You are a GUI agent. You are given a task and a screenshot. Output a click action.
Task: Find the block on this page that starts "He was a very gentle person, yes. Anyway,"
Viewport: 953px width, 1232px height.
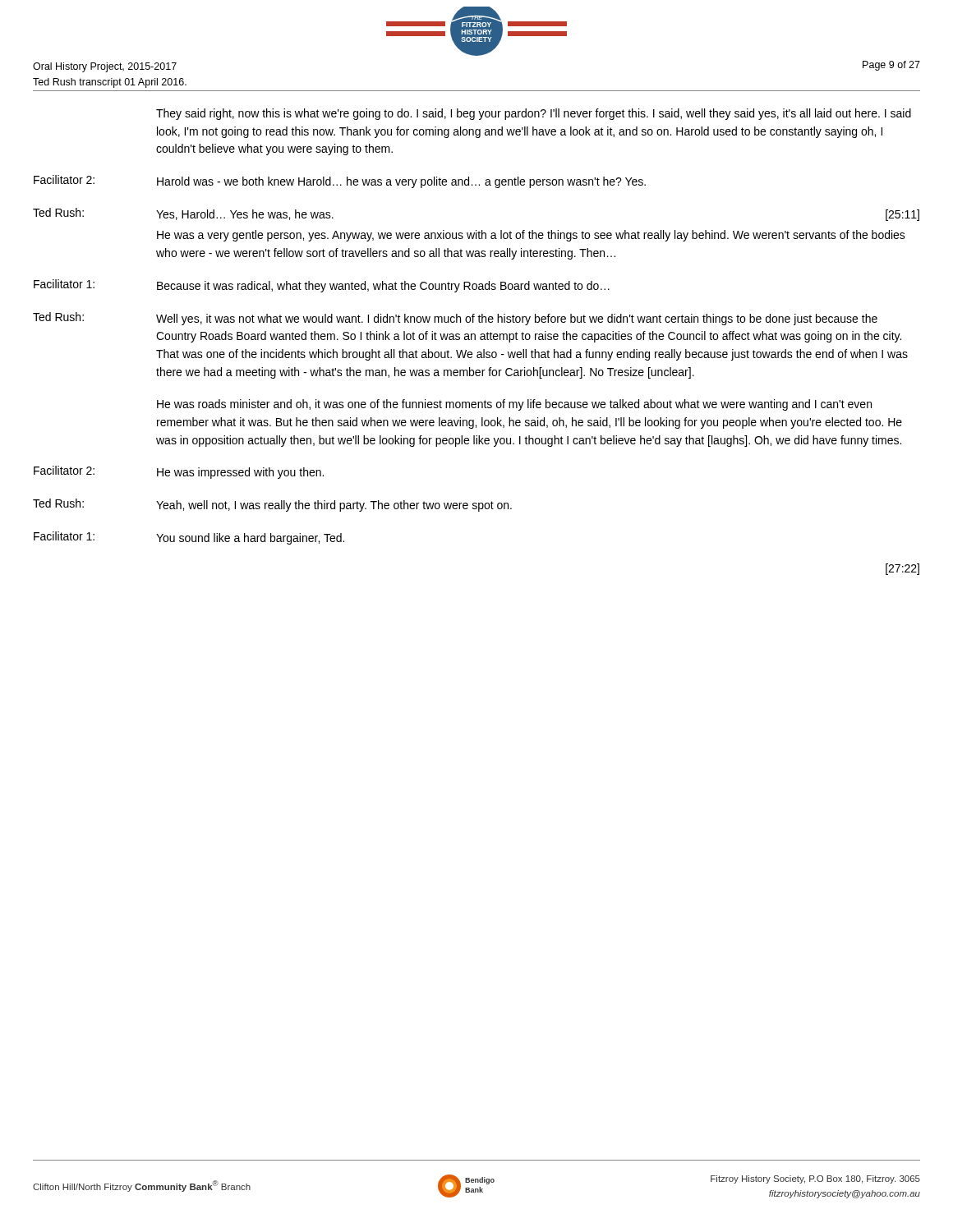(x=531, y=244)
